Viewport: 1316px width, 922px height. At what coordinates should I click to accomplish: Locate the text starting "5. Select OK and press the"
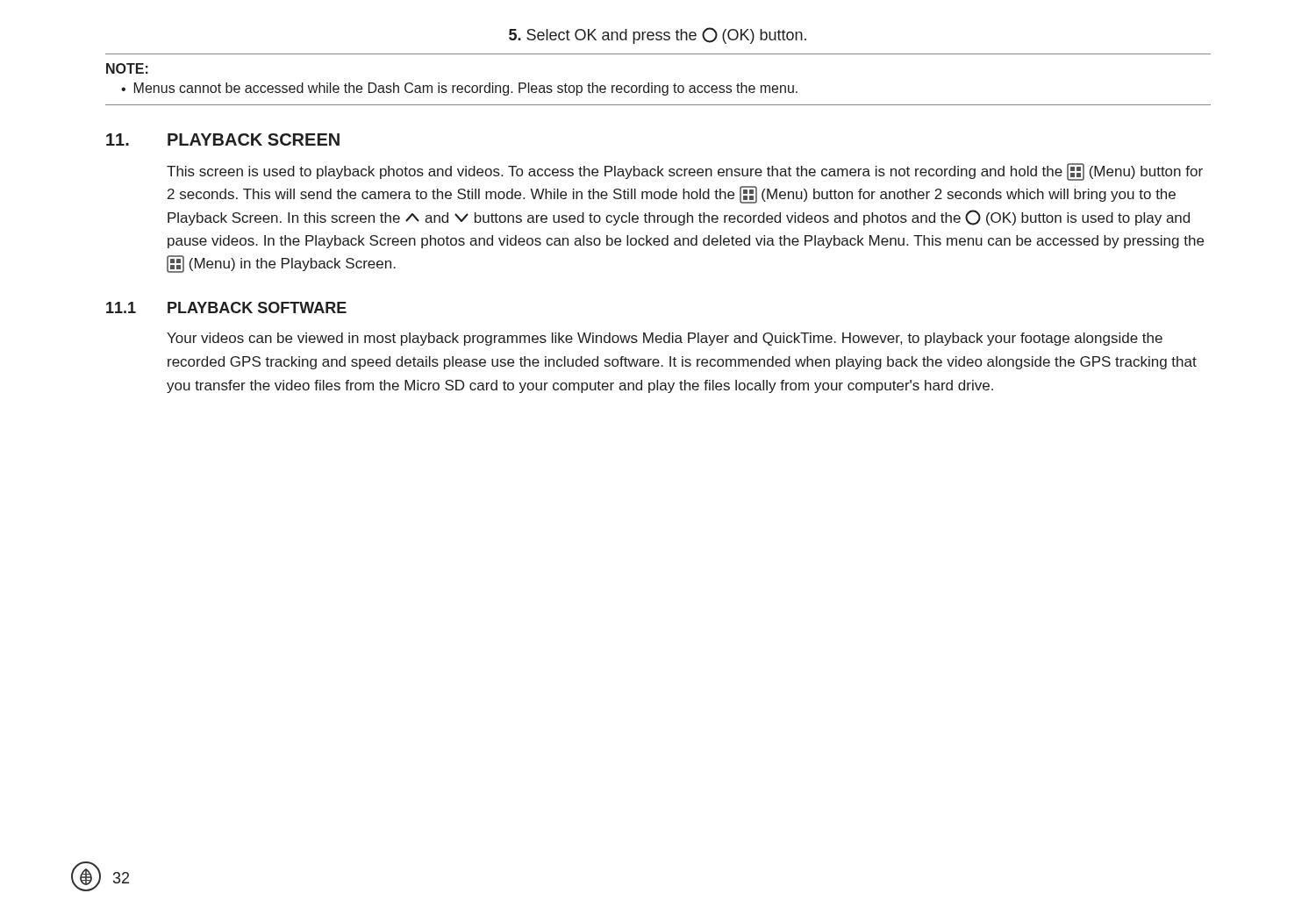tap(658, 35)
